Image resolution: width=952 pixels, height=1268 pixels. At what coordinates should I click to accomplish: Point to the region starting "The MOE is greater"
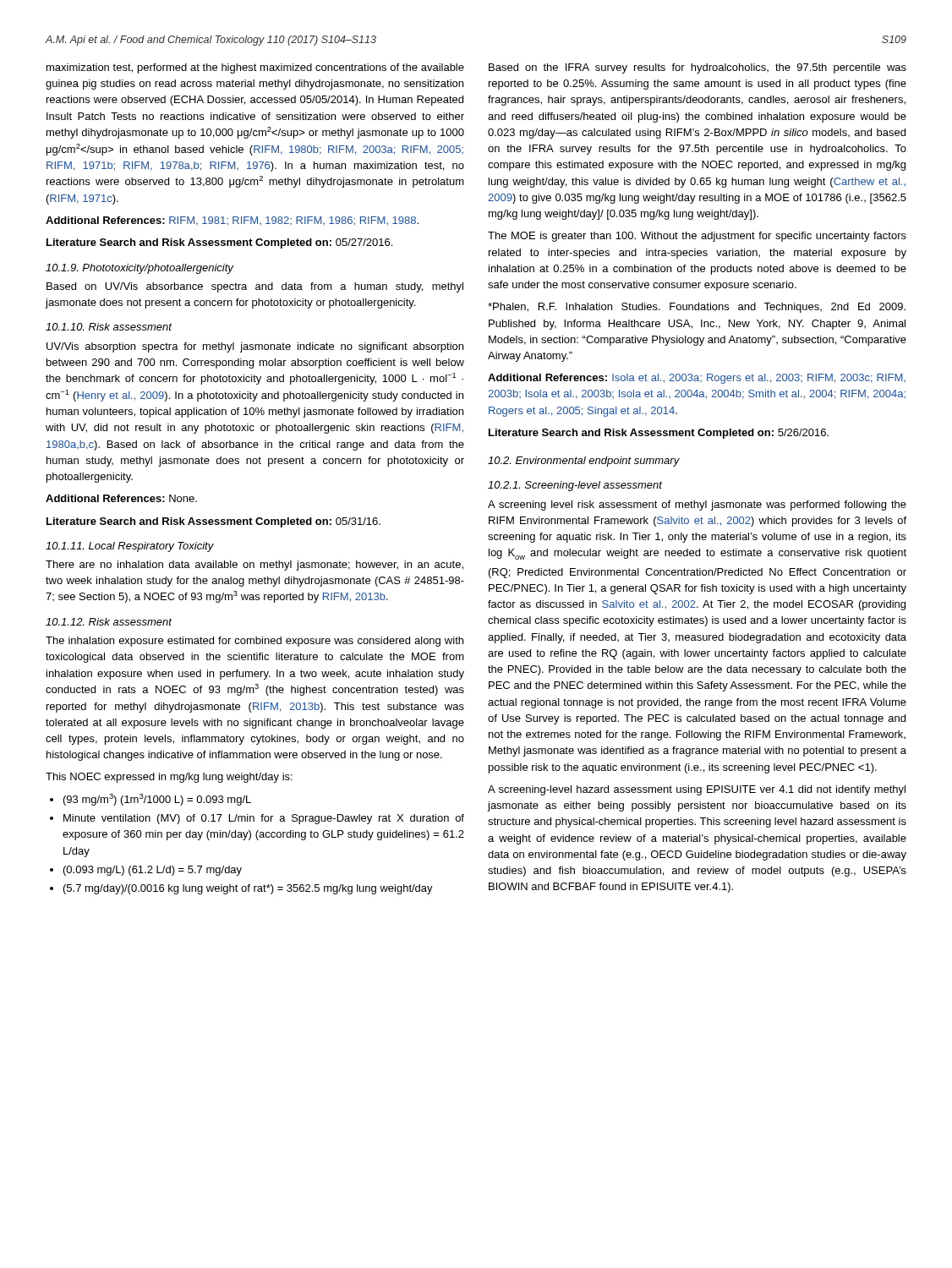[x=697, y=260]
